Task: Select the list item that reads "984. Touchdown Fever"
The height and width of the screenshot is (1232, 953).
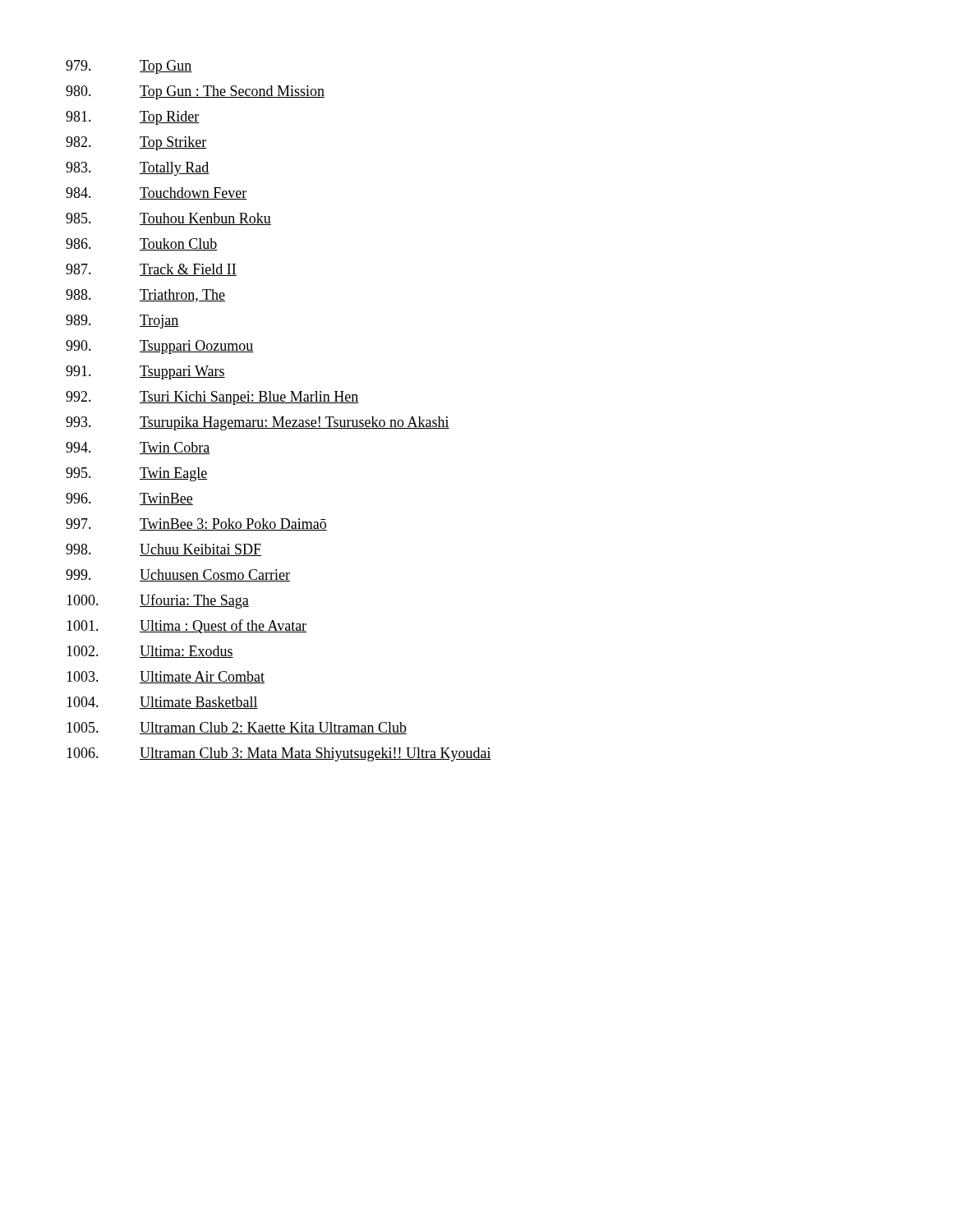Action: pos(156,193)
